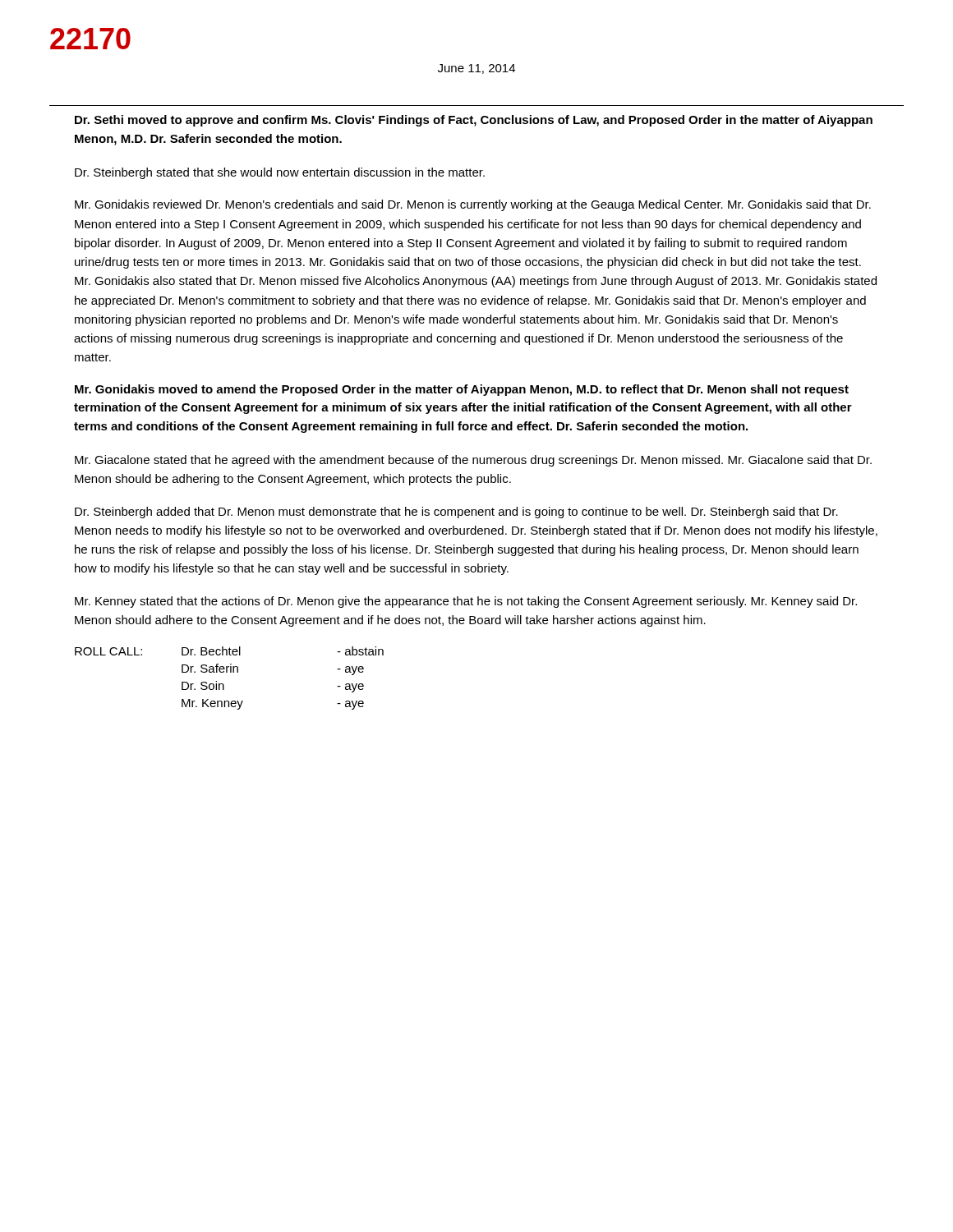Click on the text block that says "Mr. Giacalone stated that"
953x1232 pixels.
pyautogui.click(x=473, y=469)
